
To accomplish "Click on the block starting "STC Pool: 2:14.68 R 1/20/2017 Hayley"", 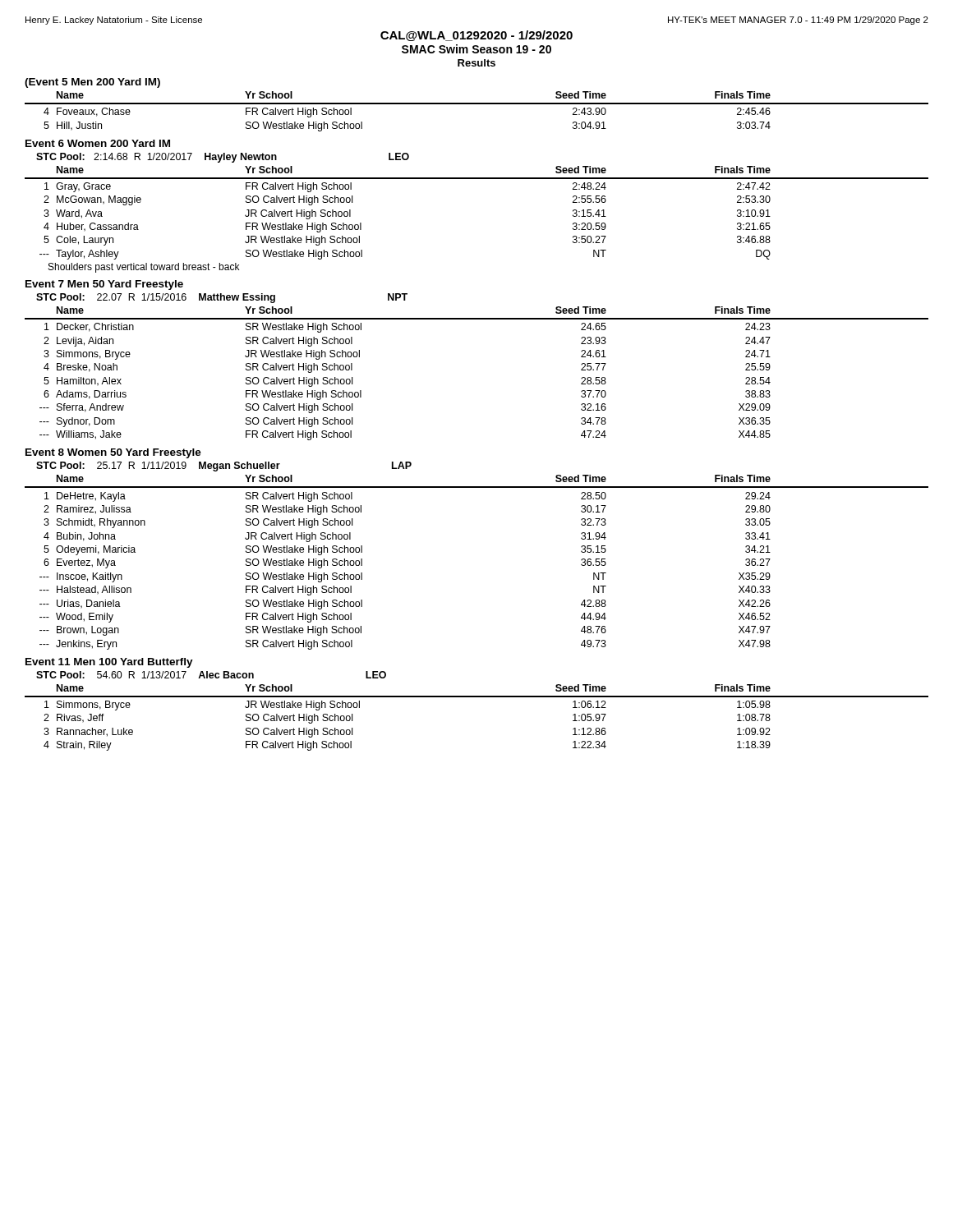I will tap(217, 157).
